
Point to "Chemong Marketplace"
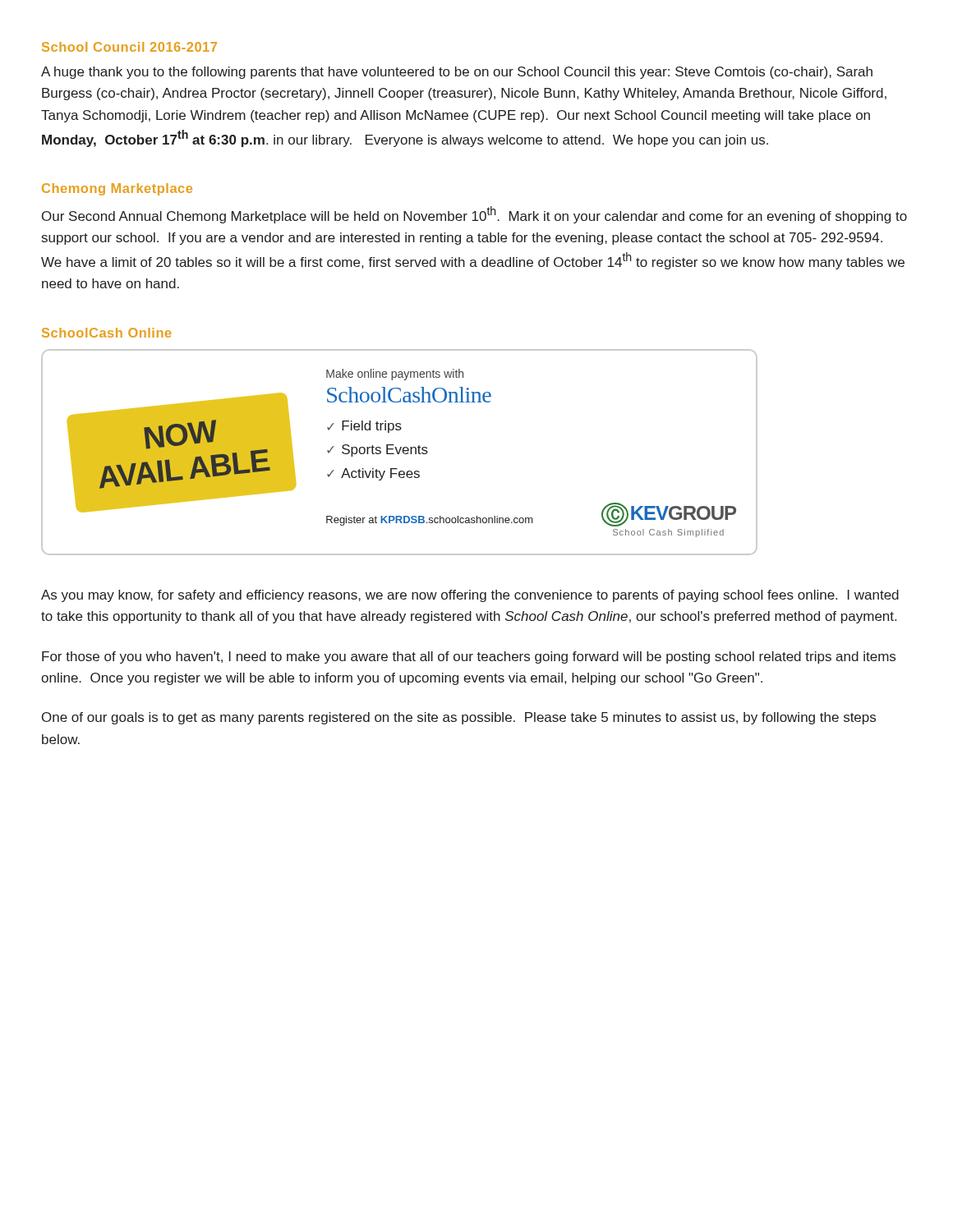[x=117, y=188]
